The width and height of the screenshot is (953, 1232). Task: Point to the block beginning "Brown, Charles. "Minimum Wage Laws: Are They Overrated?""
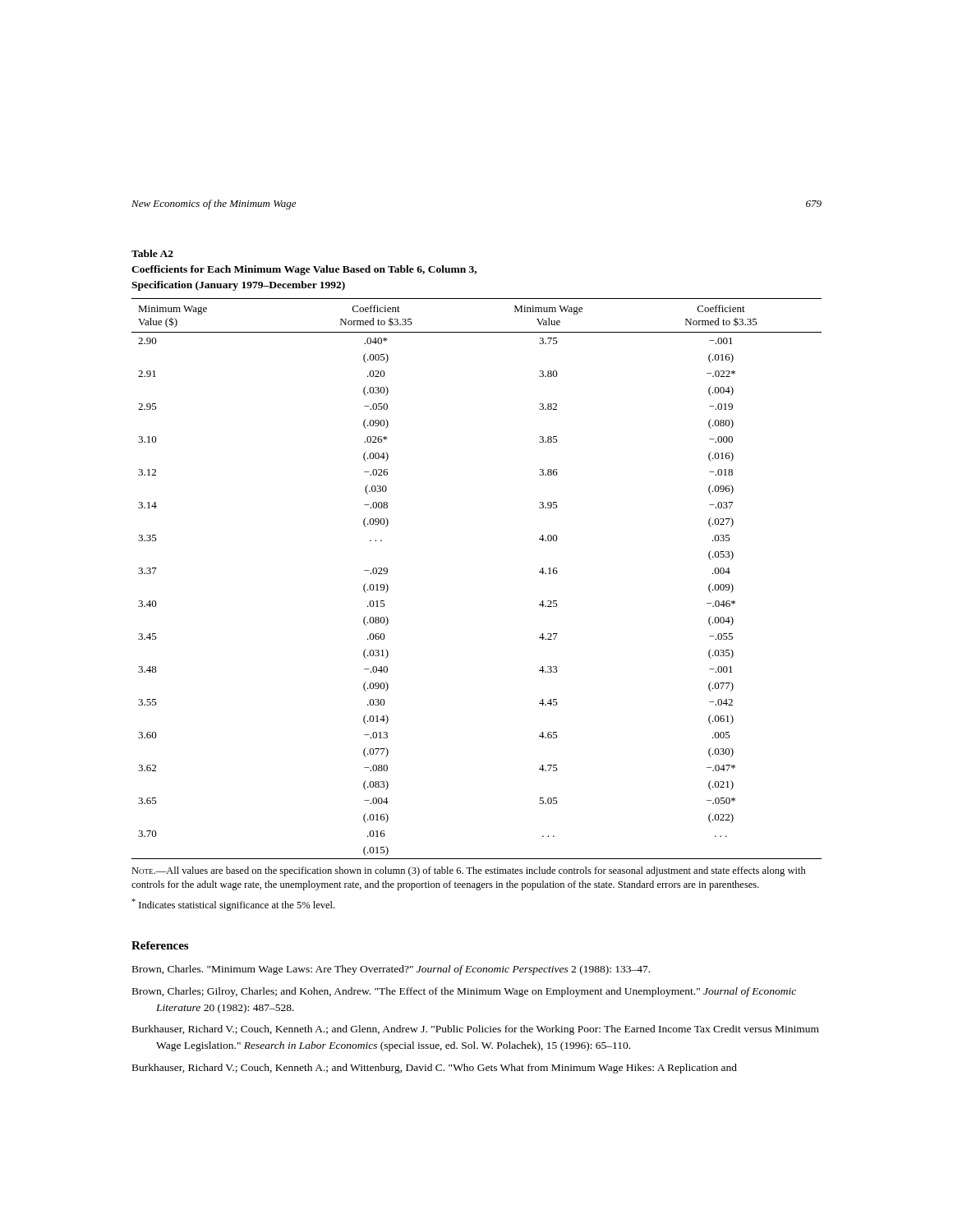click(x=391, y=969)
